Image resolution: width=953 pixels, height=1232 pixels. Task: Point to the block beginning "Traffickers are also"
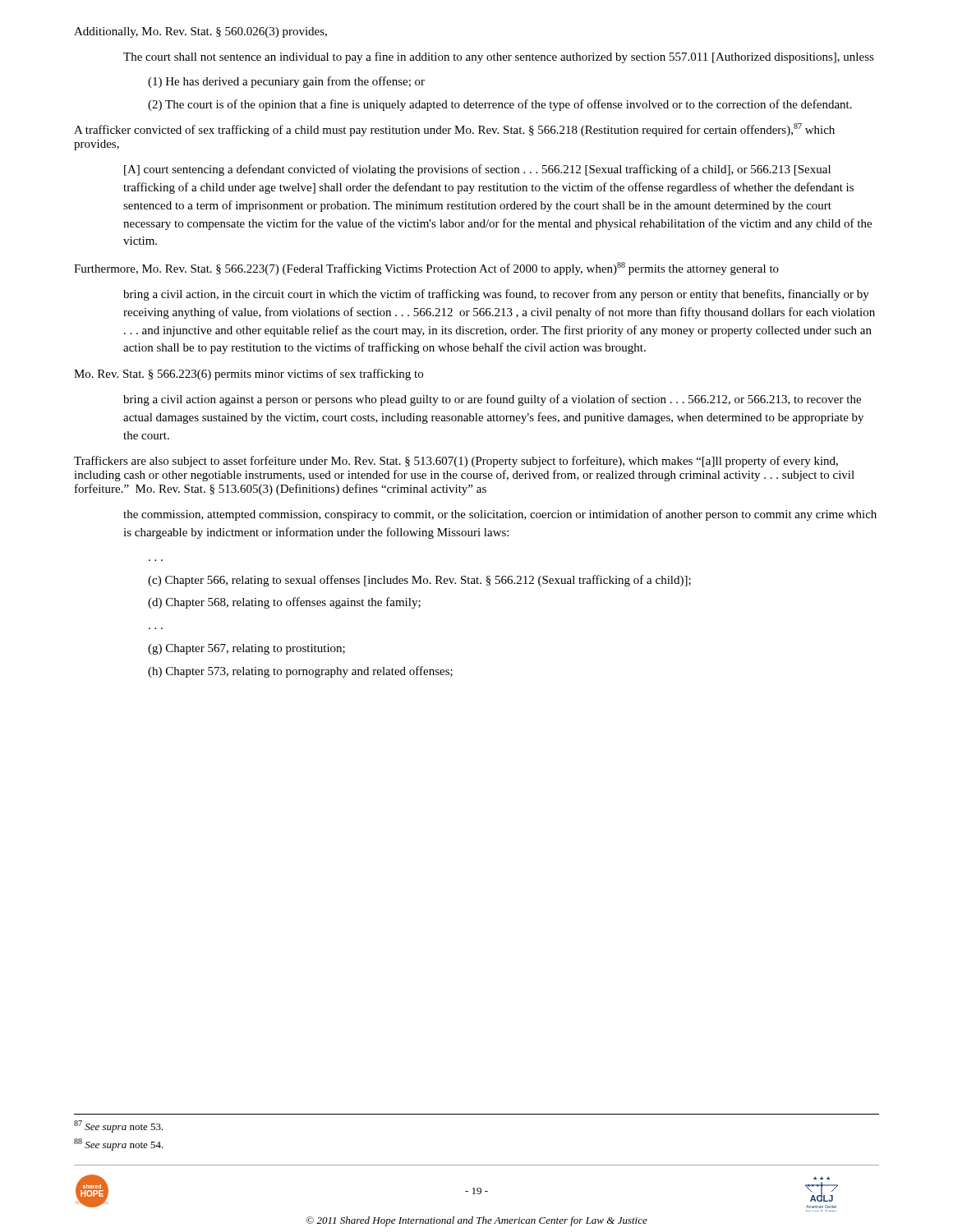click(x=464, y=475)
